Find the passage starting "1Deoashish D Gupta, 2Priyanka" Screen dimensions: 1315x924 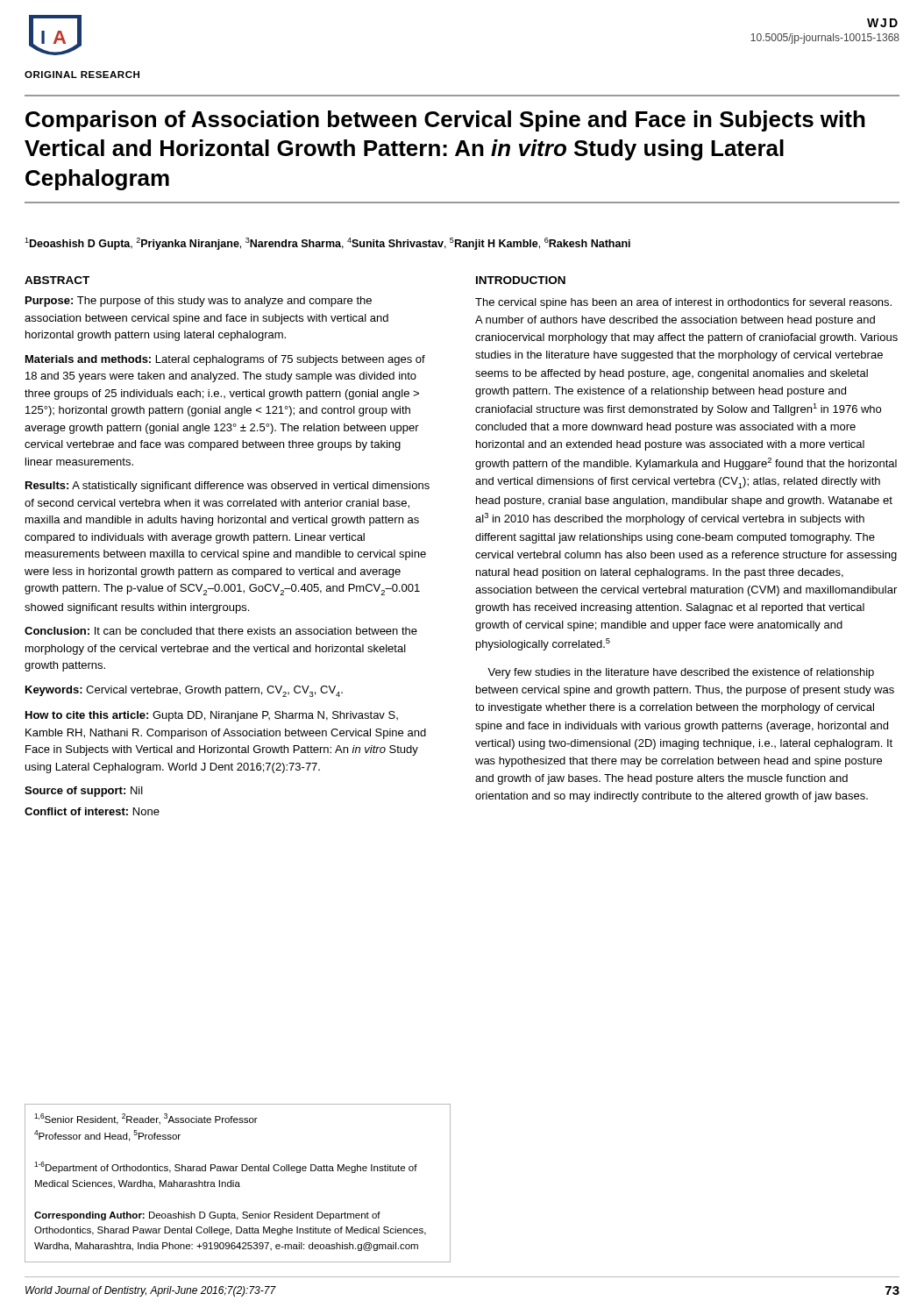click(328, 243)
